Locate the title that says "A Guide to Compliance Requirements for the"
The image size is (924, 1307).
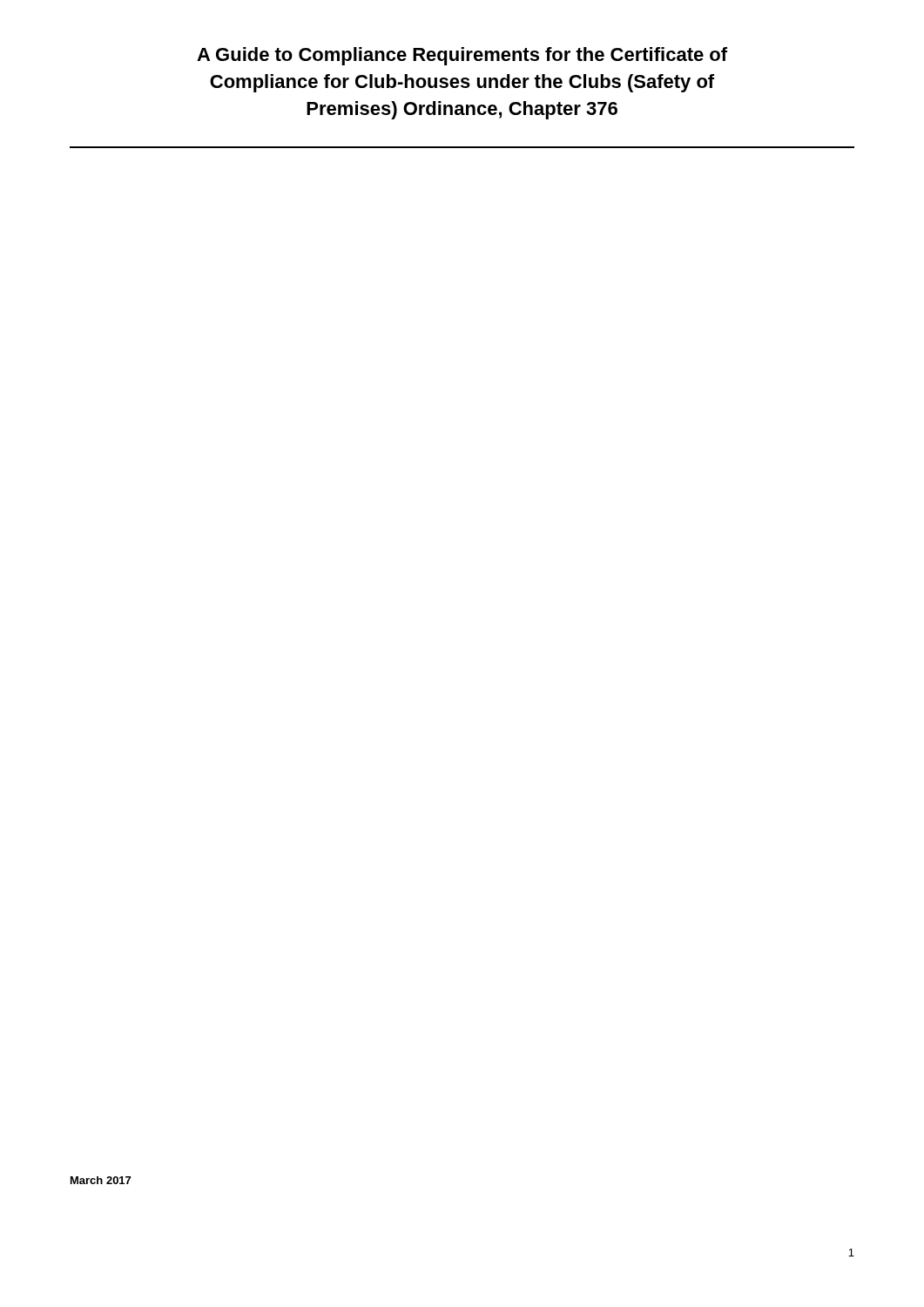[x=462, y=82]
